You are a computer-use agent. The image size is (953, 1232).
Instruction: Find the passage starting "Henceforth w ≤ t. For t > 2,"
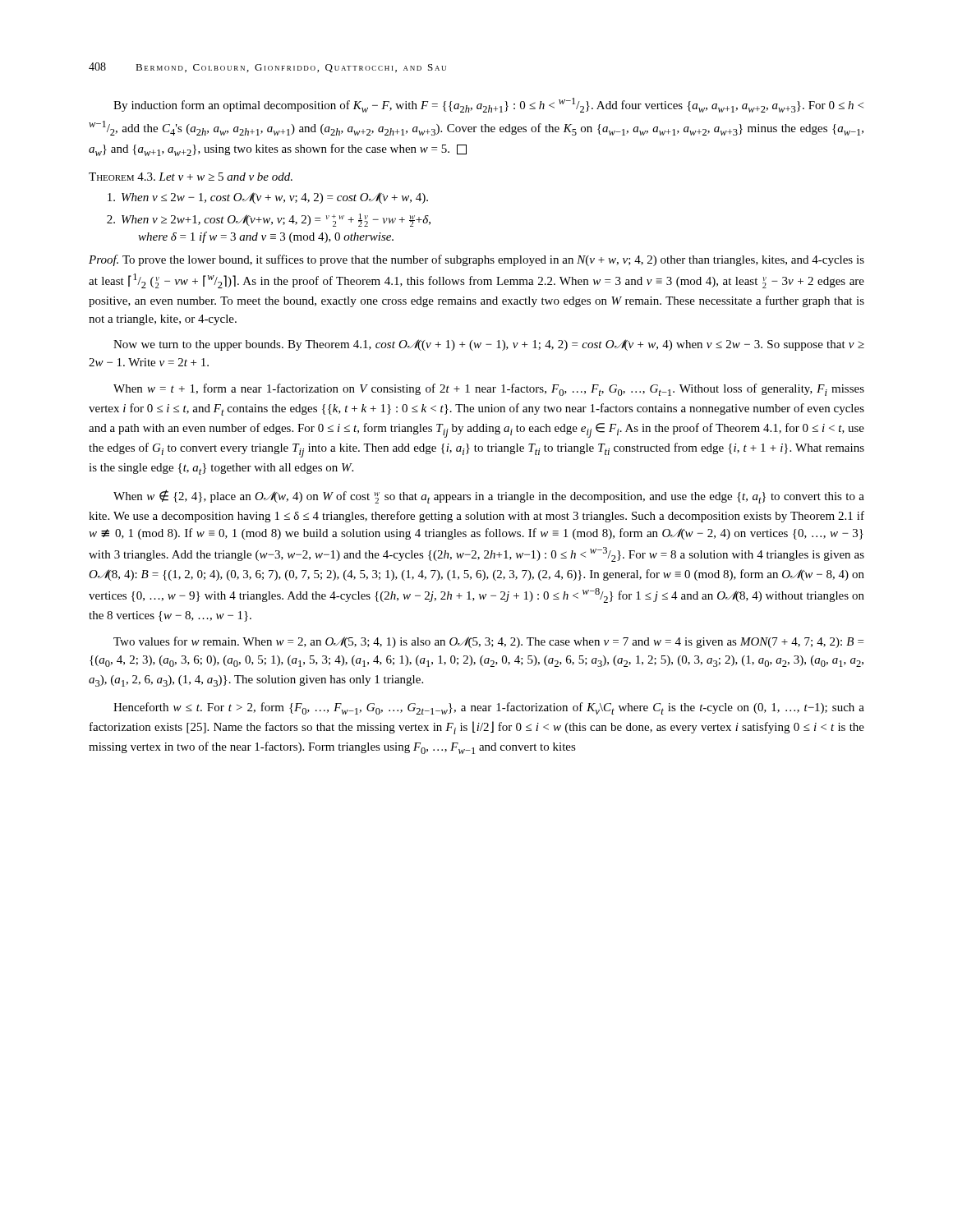pyautogui.click(x=476, y=729)
